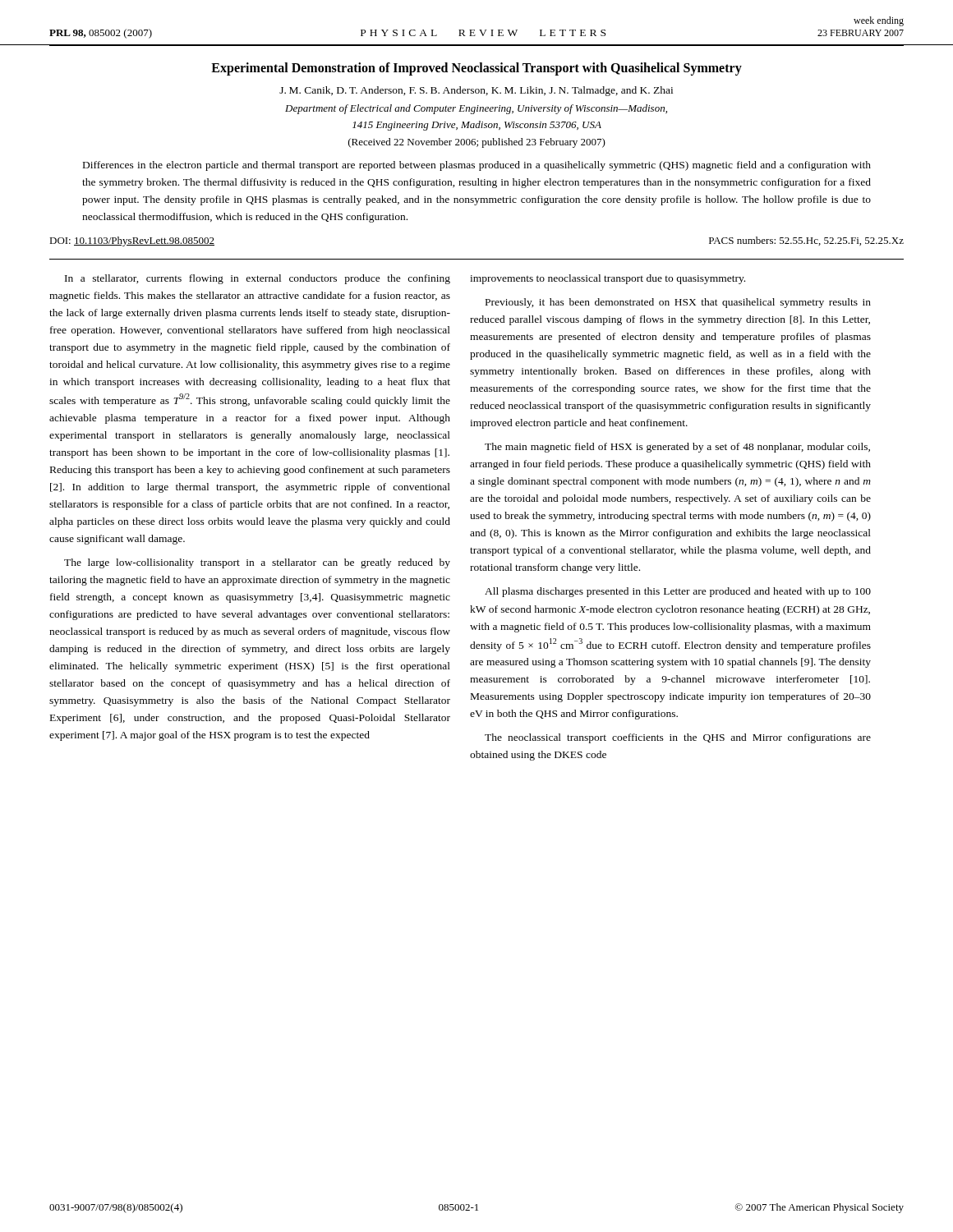Find the title containing "Experimental Demonstration of Improved Neoclassical Transport"
The height and width of the screenshot is (1232, 953).
tap(476, 68)
